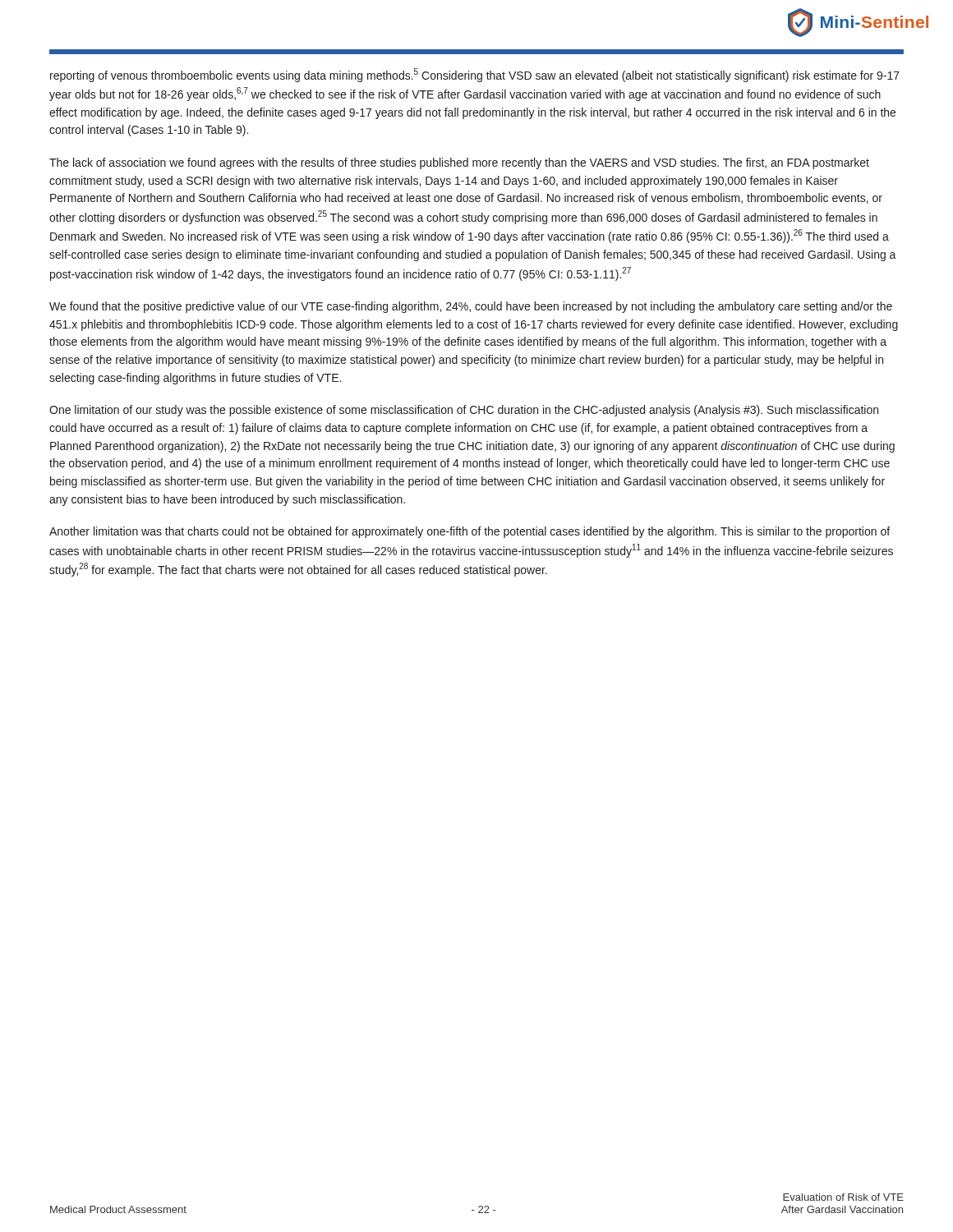Find the text block that says "Another limitation was that charts"
This screenshot has height=1232, width=953.
point(471,551)
